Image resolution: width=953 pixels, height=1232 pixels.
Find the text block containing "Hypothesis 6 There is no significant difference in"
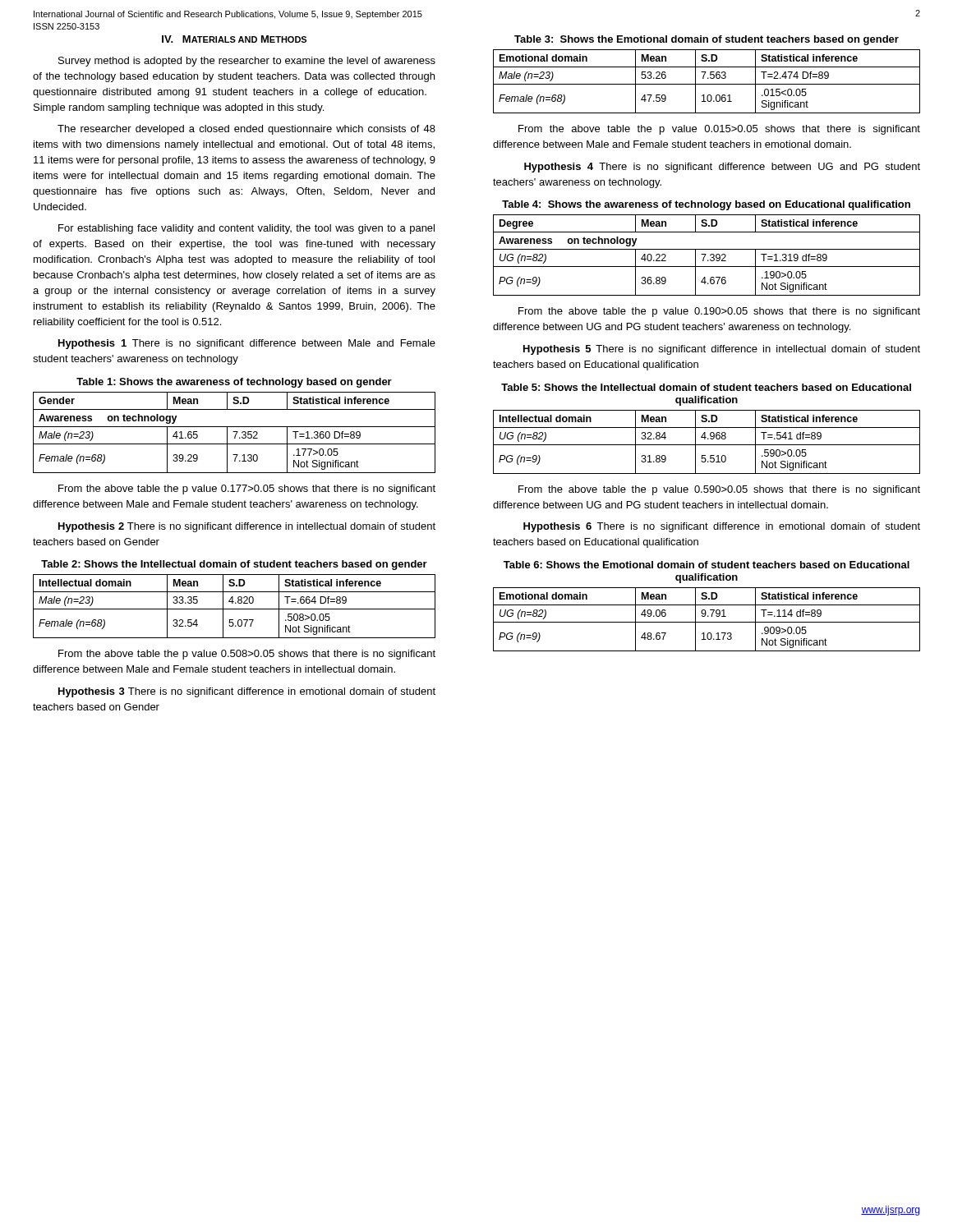click(x=707, y=535)
